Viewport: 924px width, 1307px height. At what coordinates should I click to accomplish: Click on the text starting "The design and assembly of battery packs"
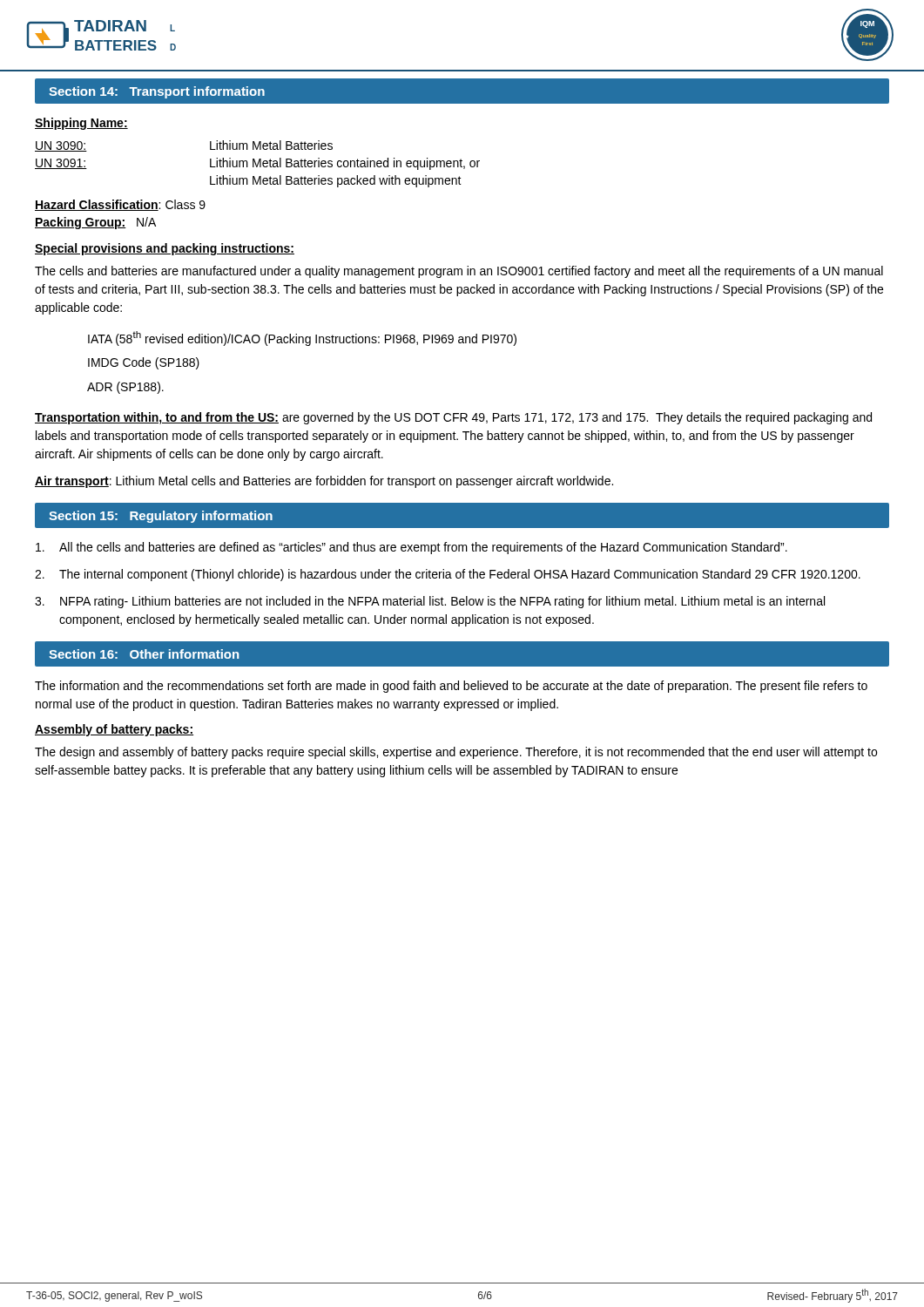[x=456, y=761]
